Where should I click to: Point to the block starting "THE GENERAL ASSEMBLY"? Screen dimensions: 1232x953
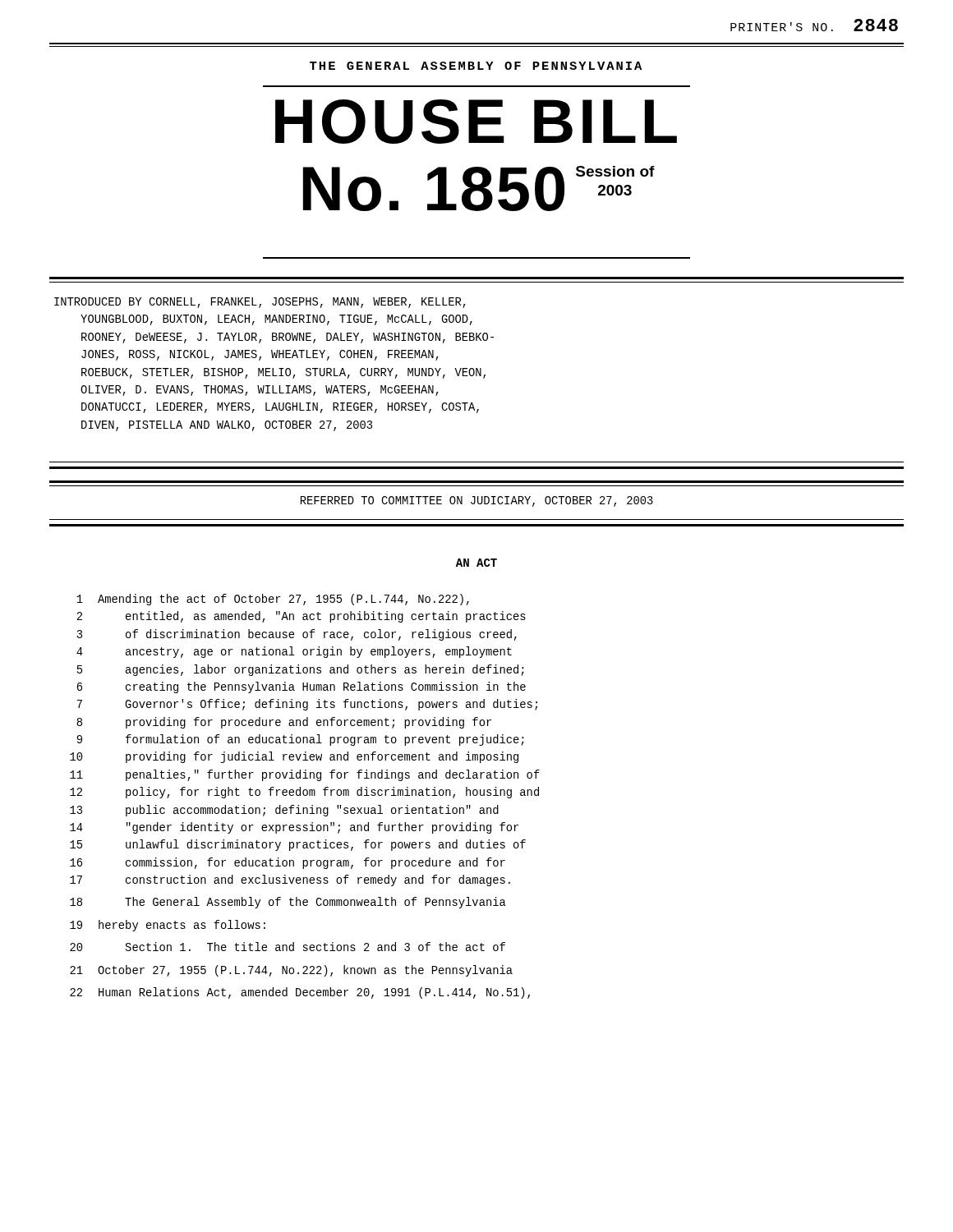[x=476, y=67]
